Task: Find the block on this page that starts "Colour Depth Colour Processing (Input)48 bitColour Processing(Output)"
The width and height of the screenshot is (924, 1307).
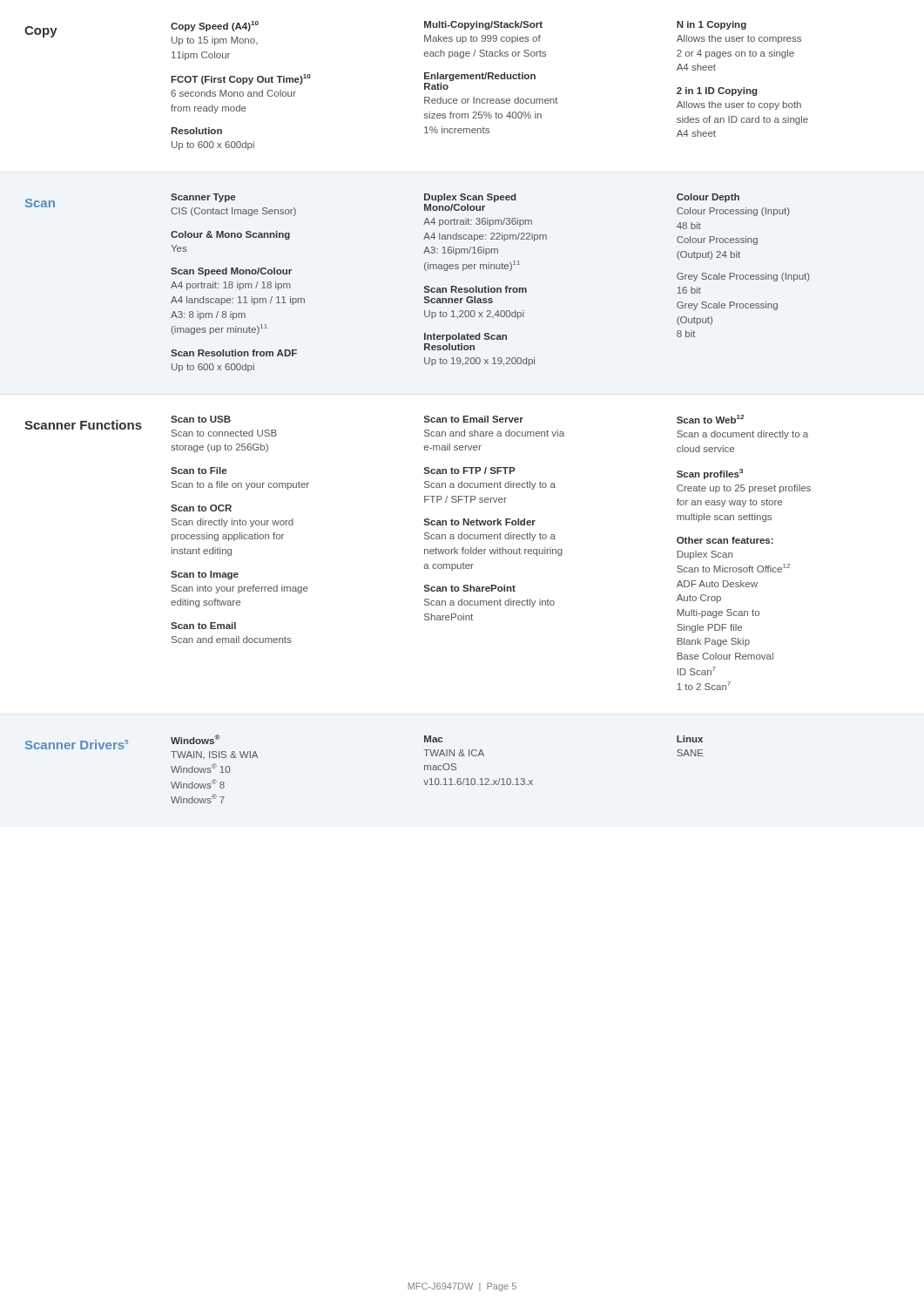Action: tap(792, 267)
